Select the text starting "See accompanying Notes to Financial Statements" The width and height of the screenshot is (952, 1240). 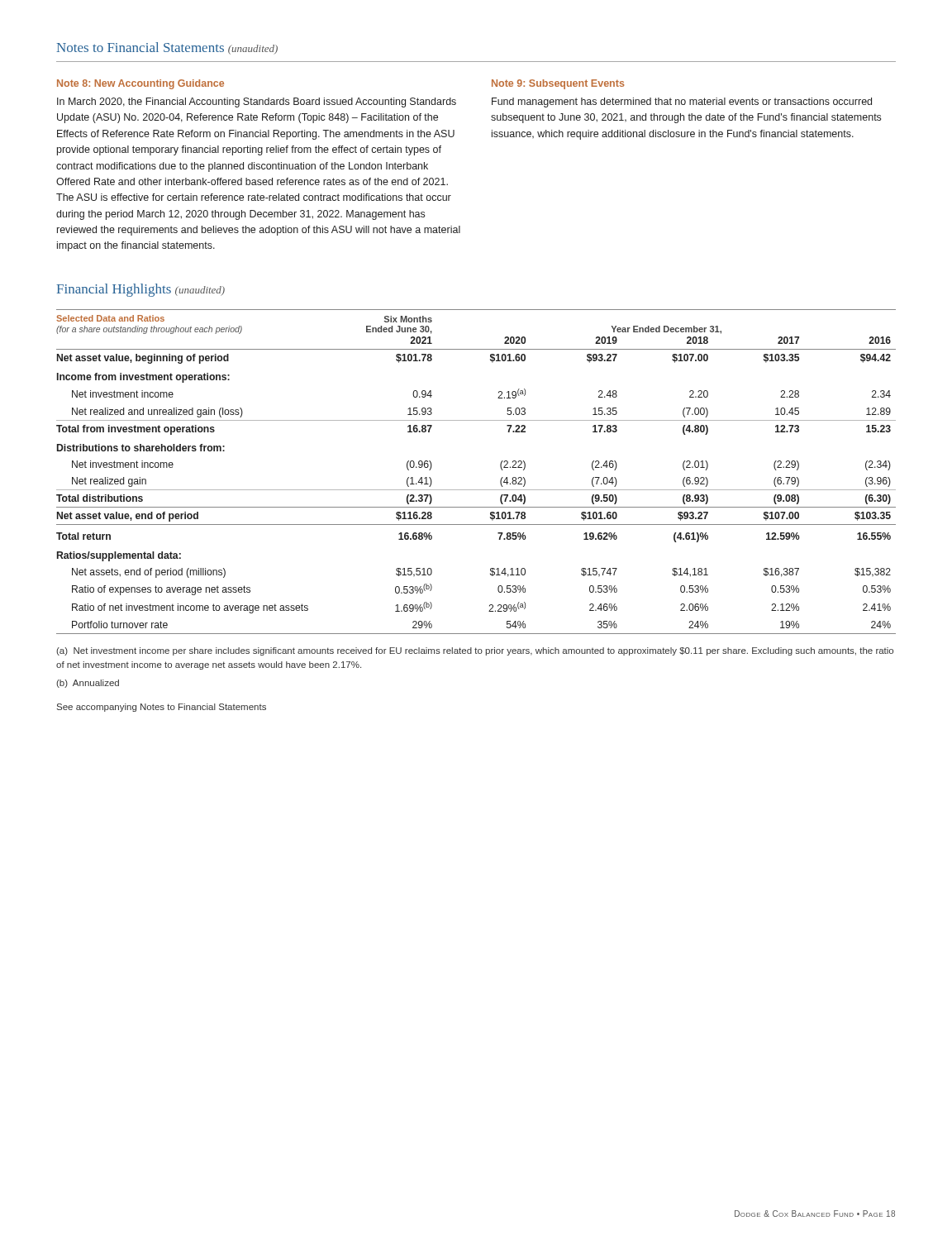point(161,707)
